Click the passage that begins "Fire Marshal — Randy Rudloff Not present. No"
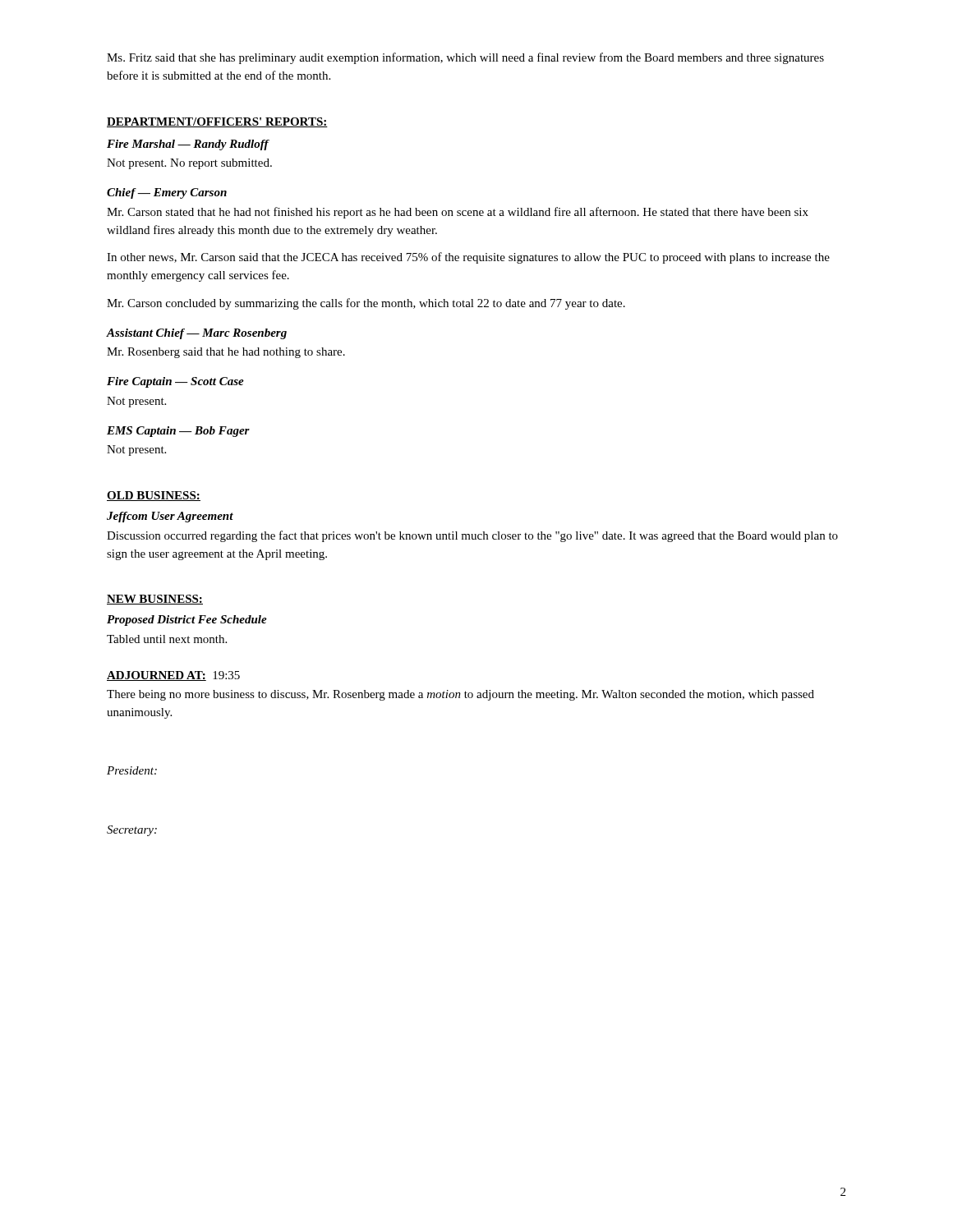 coord(188,145)
